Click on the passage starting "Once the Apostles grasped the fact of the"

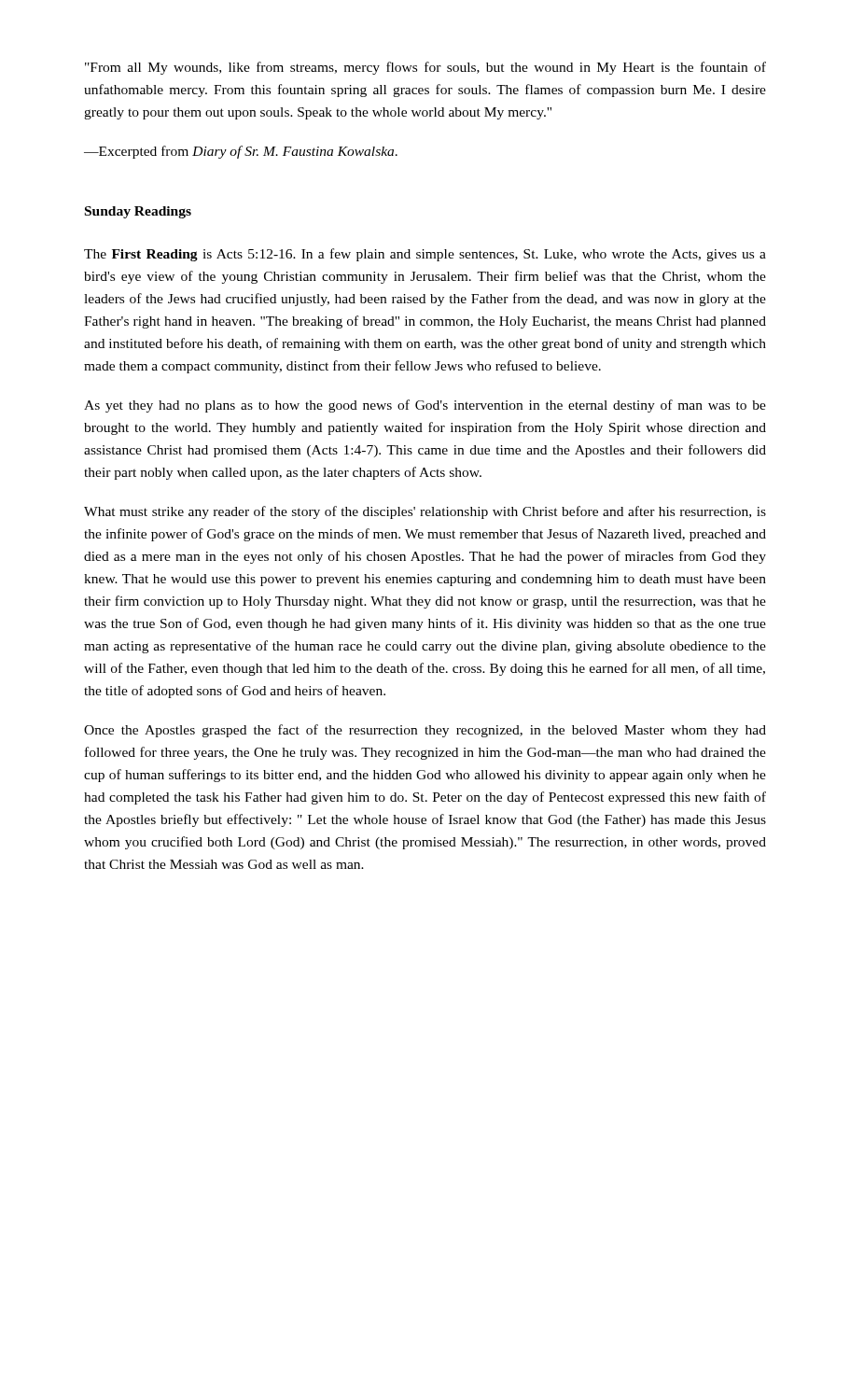coord(425,797)
